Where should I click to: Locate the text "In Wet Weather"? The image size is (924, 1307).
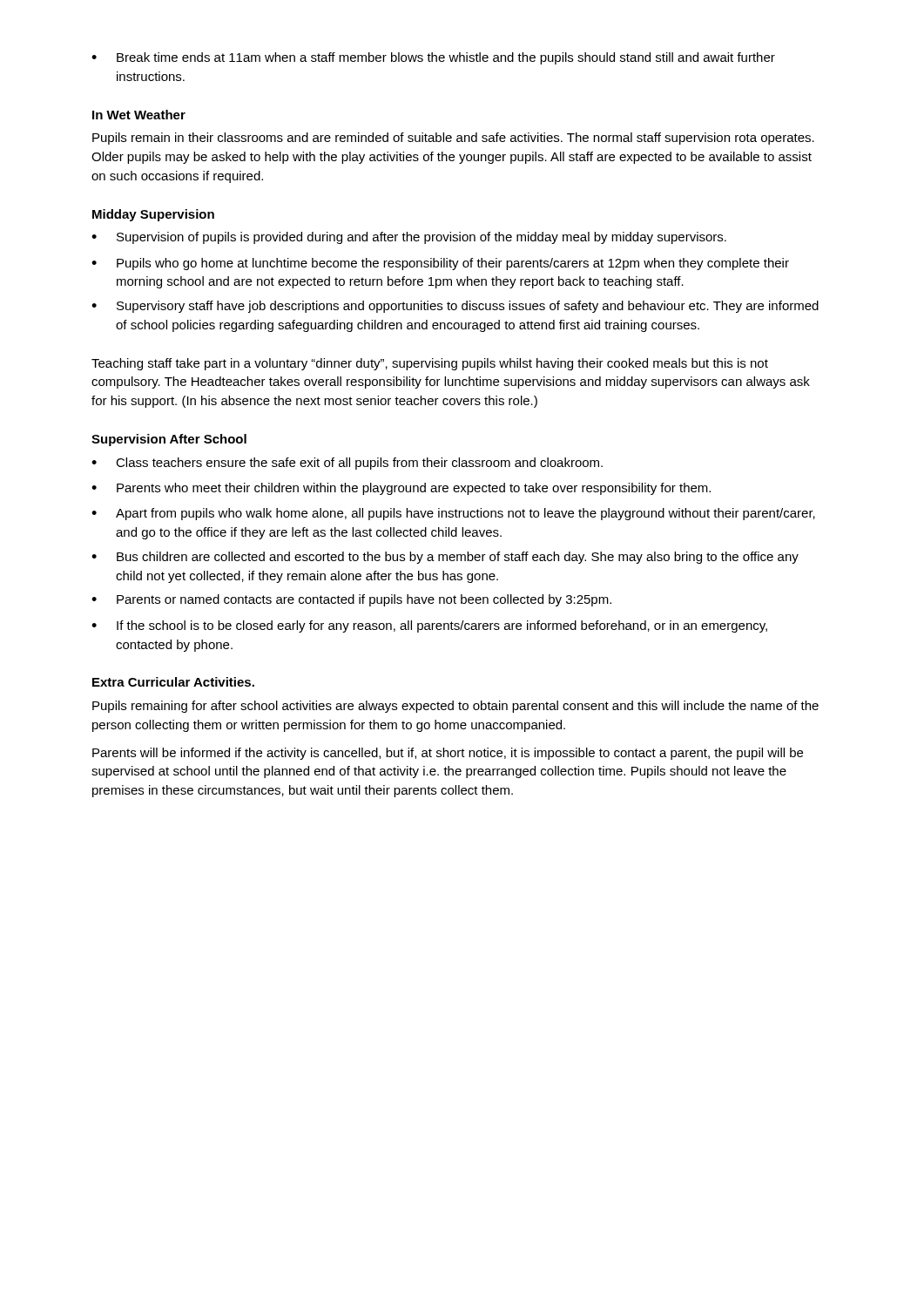(138, 114)
